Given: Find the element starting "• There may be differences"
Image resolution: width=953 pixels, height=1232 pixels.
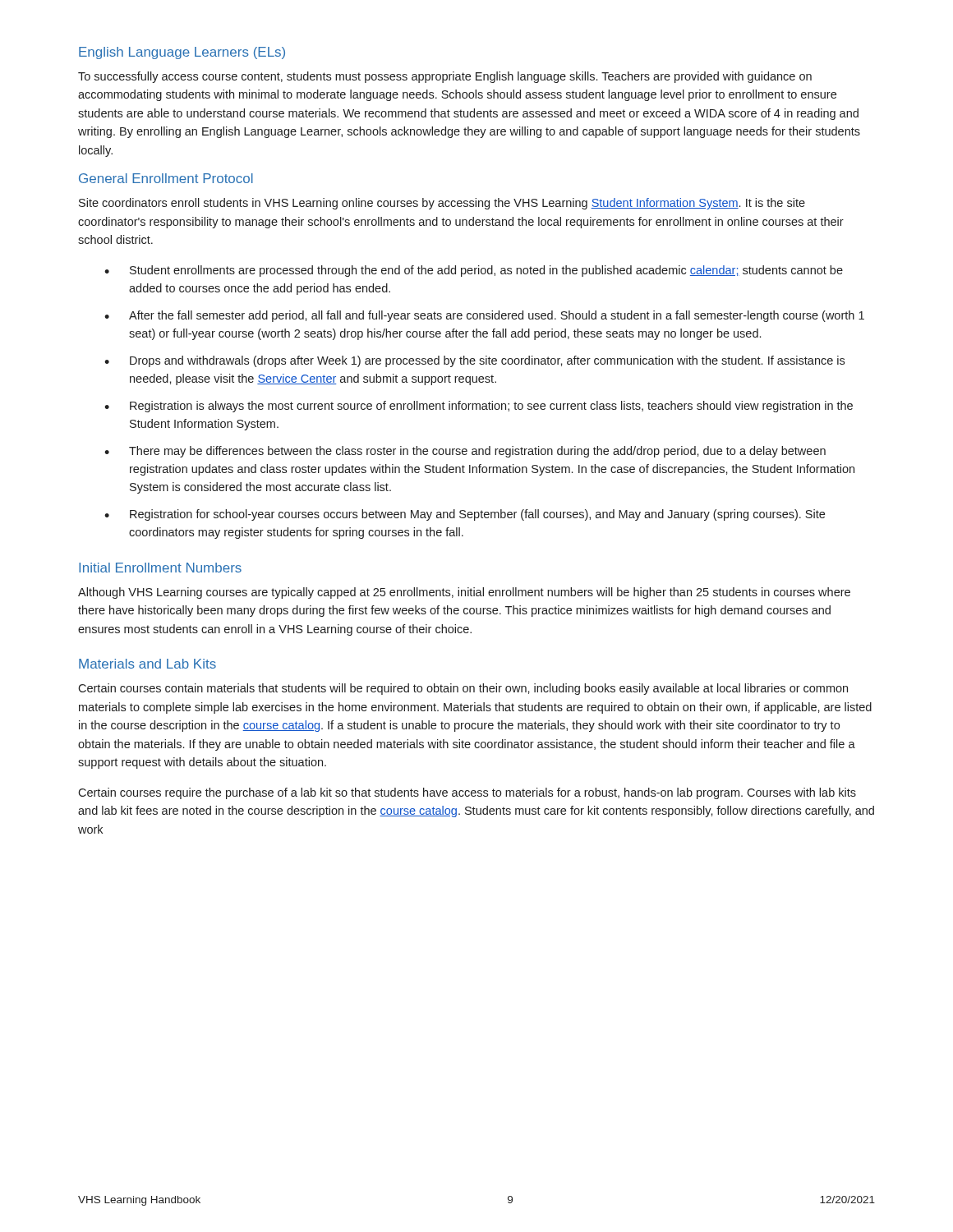Looking at the screenshot, I should coord(490,469).
